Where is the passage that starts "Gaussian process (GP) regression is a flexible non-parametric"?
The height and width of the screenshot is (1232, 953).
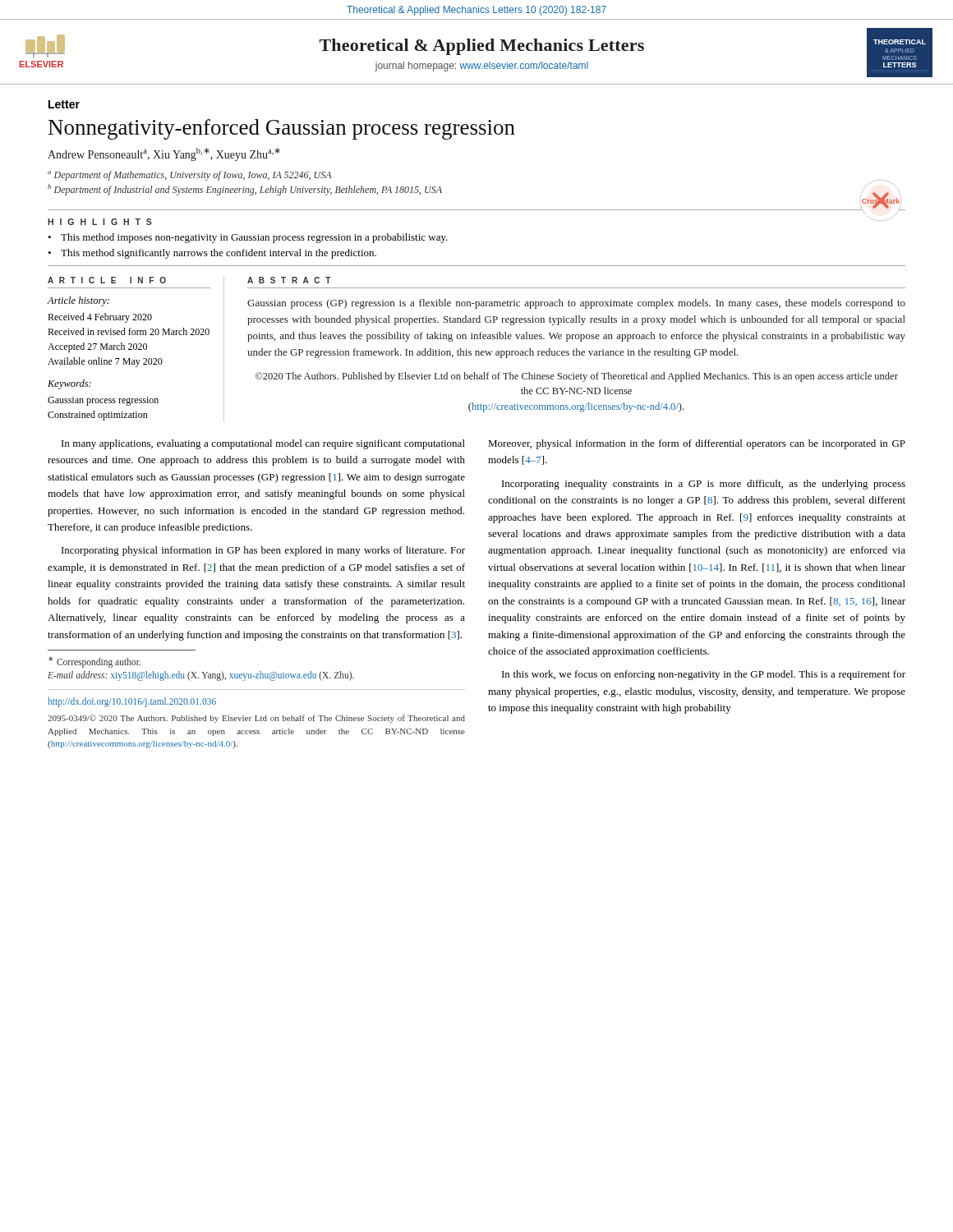tap(576, 328)
